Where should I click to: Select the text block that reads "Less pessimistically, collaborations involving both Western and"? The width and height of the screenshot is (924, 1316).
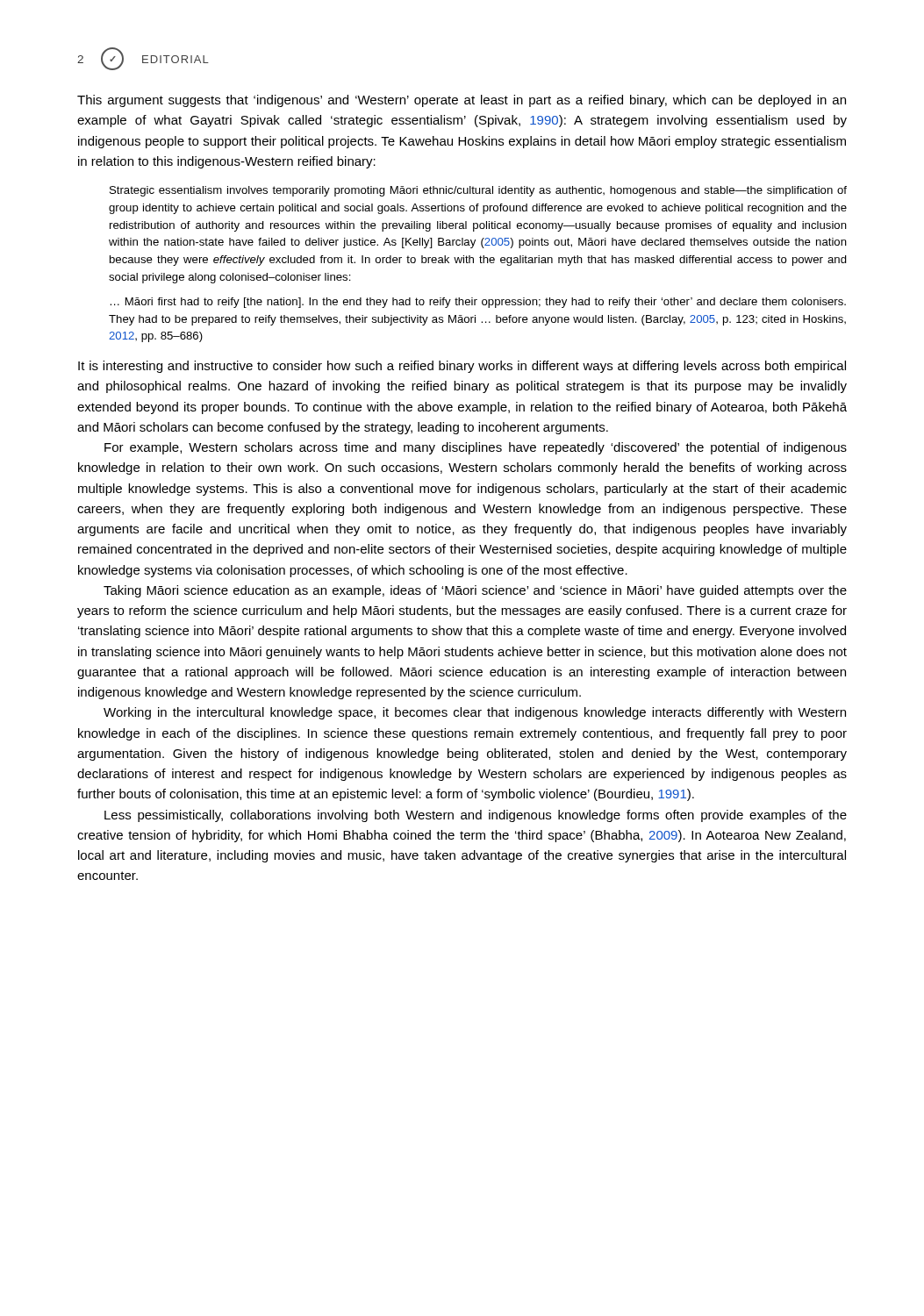pos(462,845)
